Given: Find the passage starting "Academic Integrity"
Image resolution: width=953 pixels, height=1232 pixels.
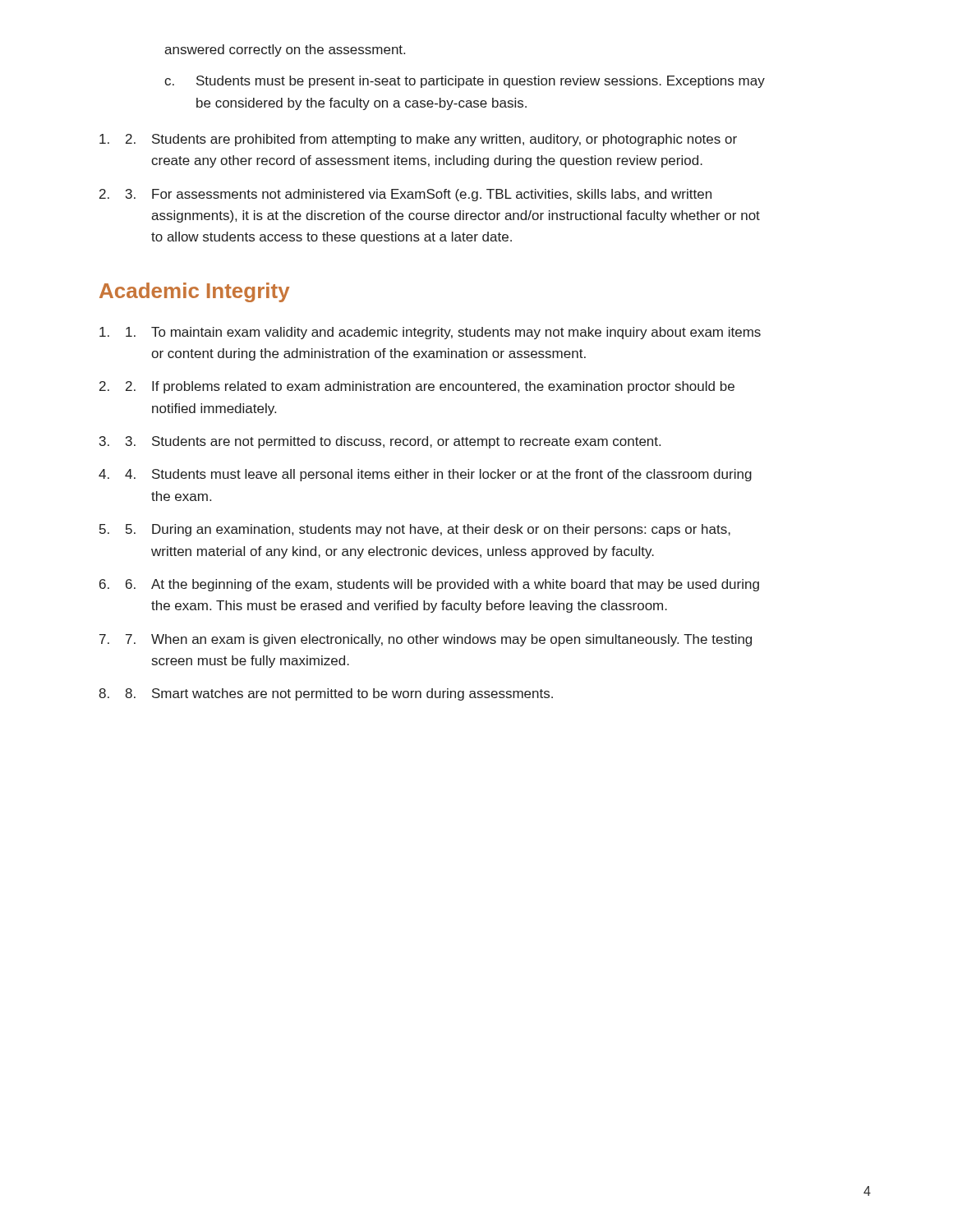Looking at the screenshot, I should pyautogui.click(x=194, y=291).
